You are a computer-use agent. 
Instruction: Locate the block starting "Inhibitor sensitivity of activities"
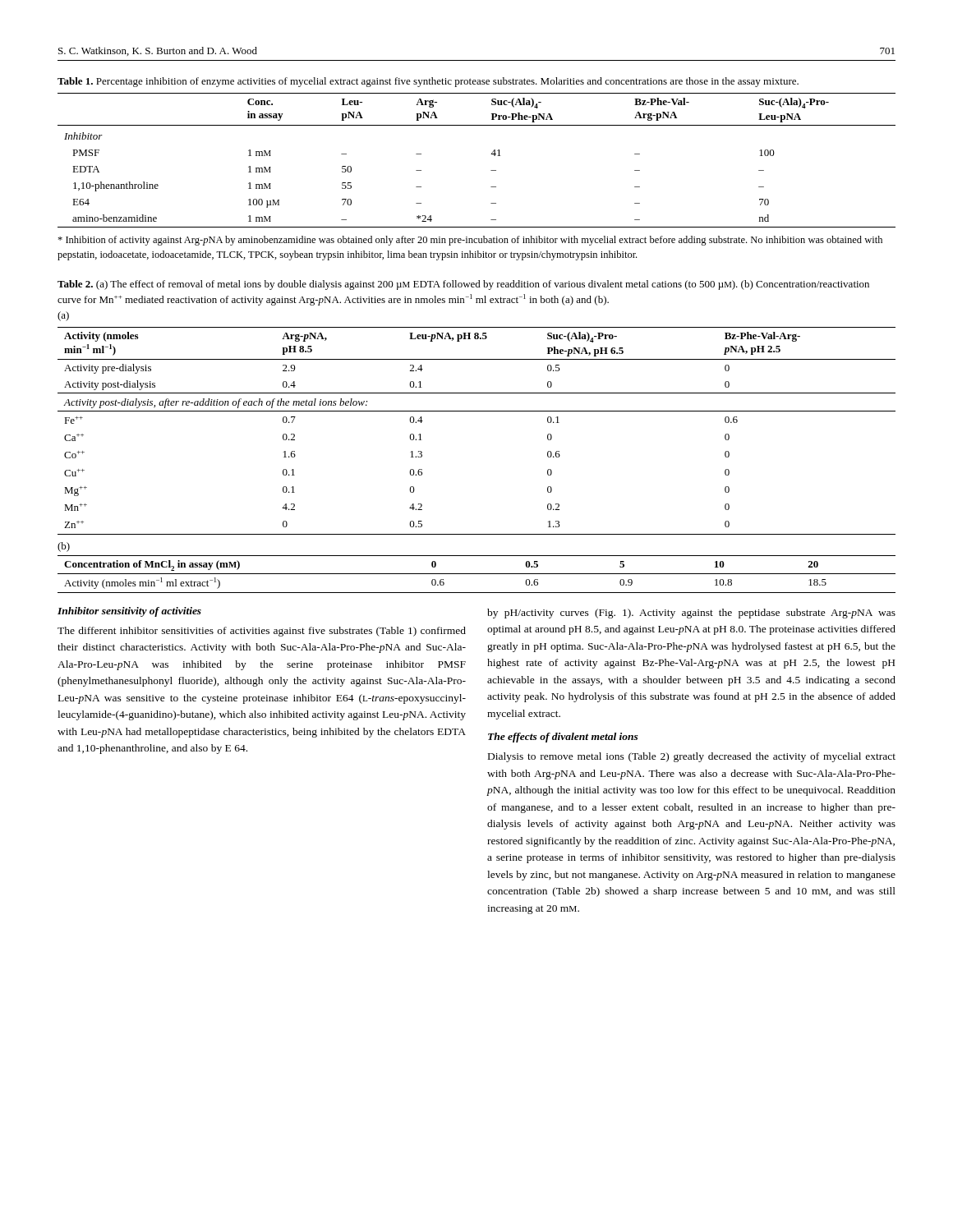129,610
